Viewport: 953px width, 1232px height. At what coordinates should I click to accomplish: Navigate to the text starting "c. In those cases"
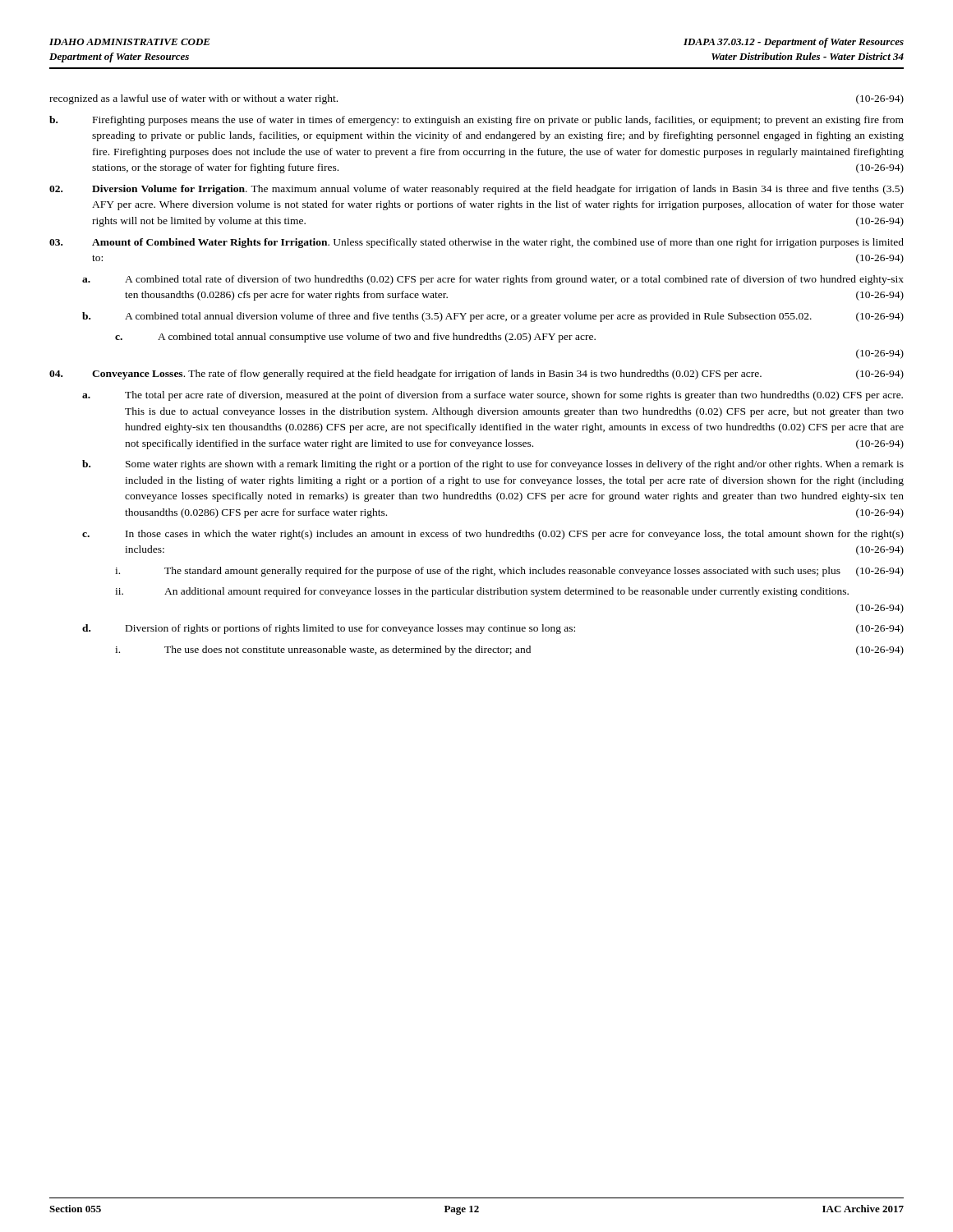(x=493, y=541)
